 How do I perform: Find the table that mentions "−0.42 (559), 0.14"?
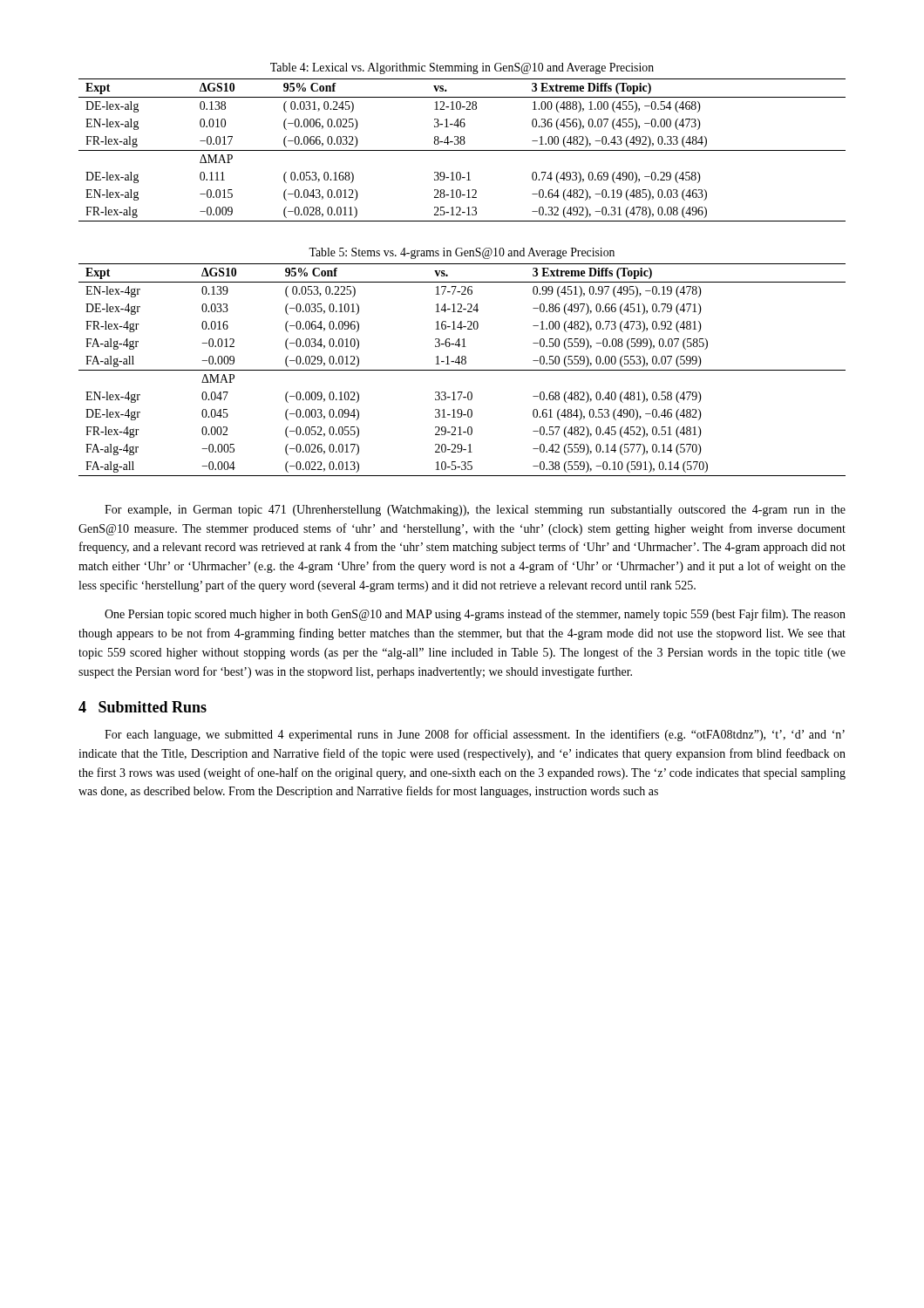tap(462, 370)
